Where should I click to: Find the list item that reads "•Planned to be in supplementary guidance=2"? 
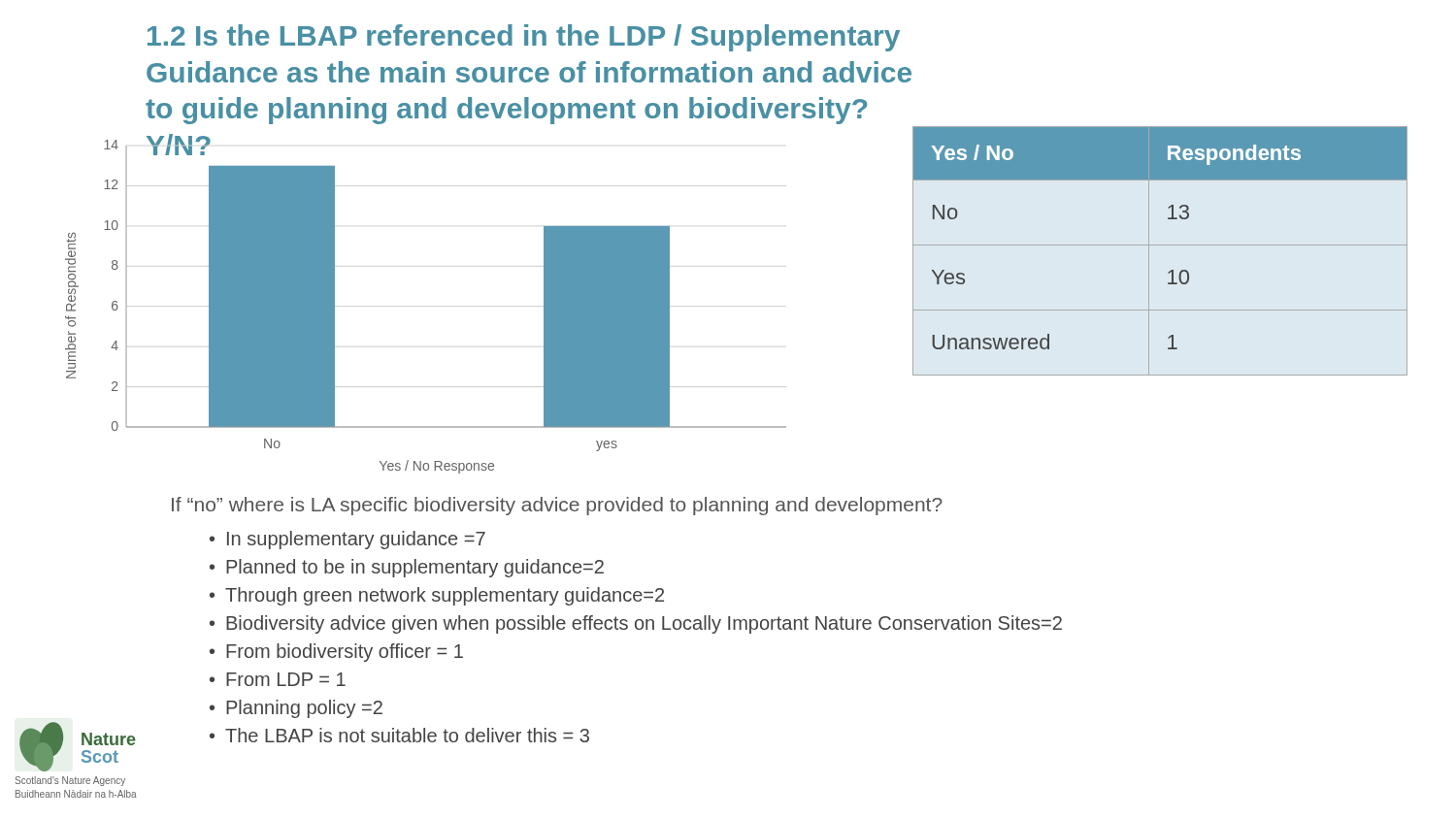407,567
